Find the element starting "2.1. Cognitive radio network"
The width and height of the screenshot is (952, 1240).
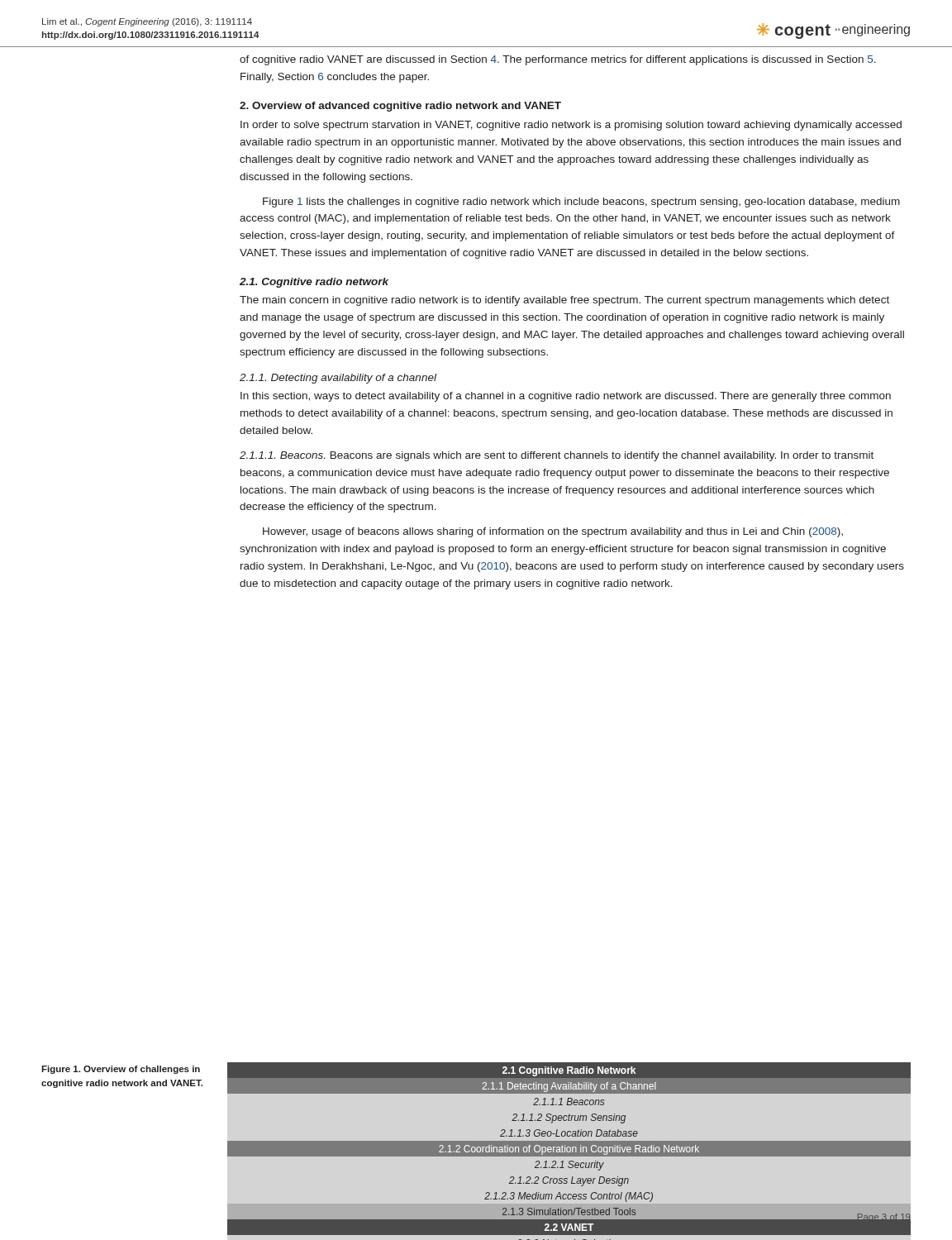(314, 282)
